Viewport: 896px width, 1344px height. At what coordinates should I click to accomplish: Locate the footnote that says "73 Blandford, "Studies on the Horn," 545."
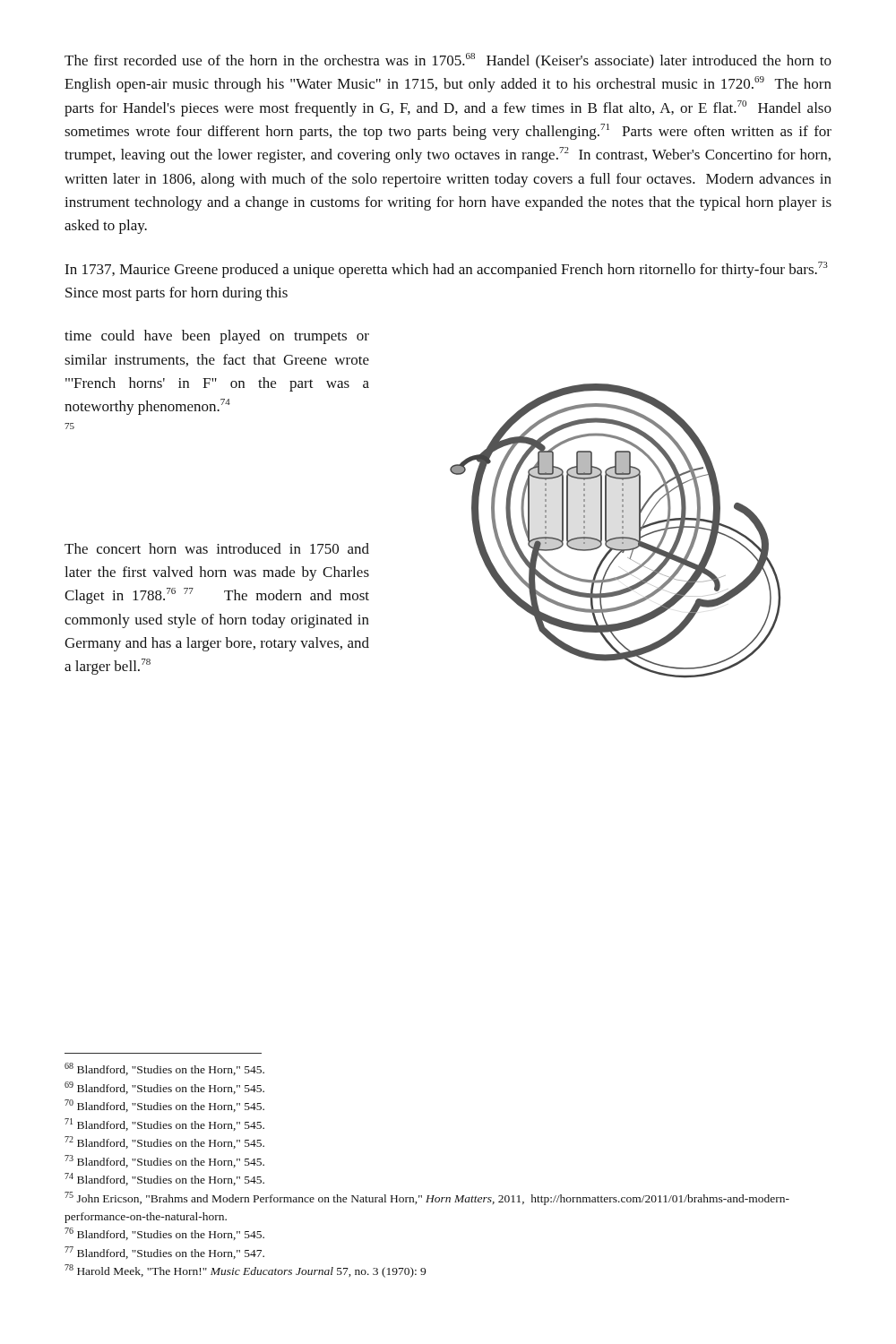165,1161
